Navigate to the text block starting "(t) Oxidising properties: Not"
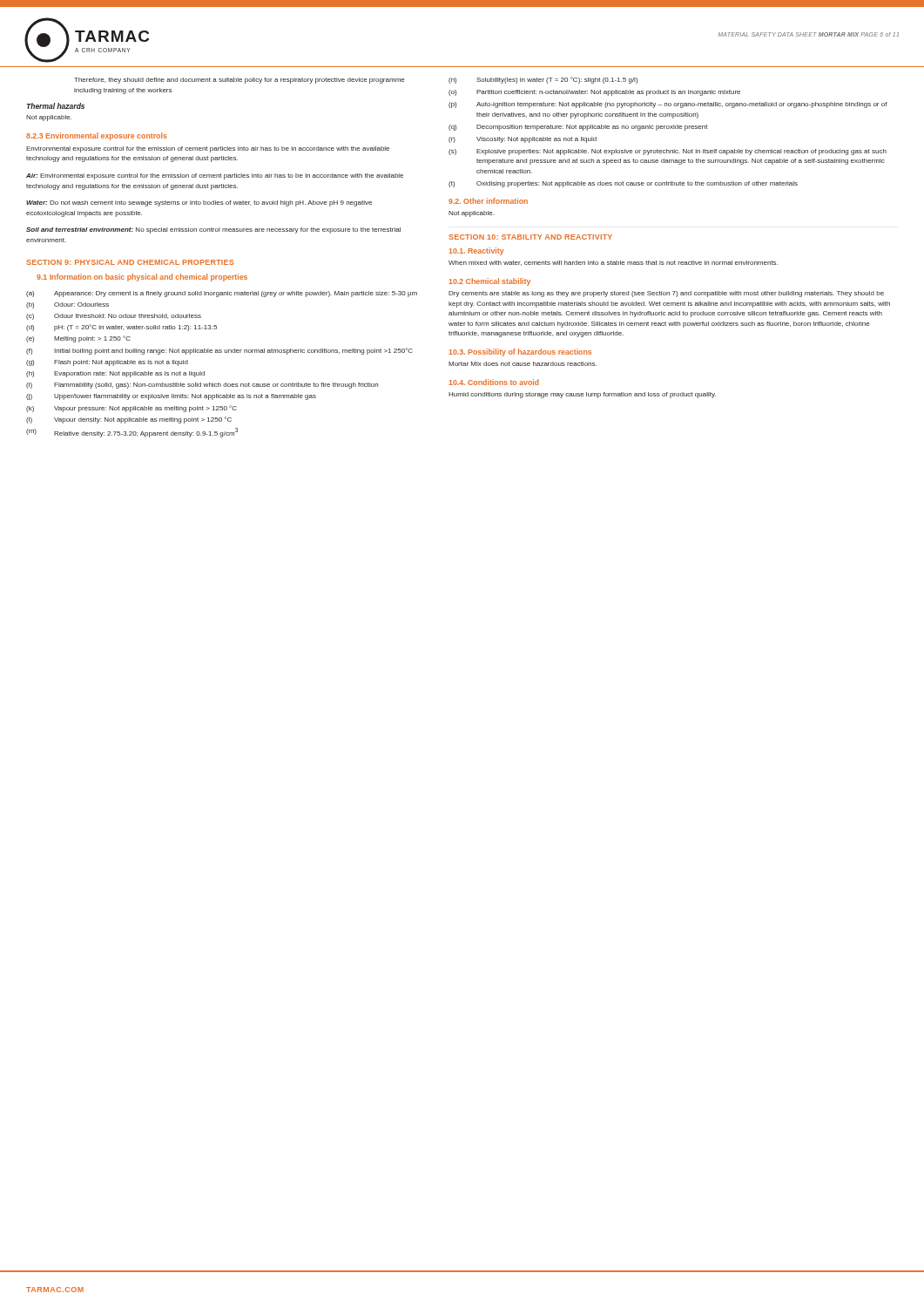The width and height of the screenshot is (924, 1307). [x=623, y=183]
